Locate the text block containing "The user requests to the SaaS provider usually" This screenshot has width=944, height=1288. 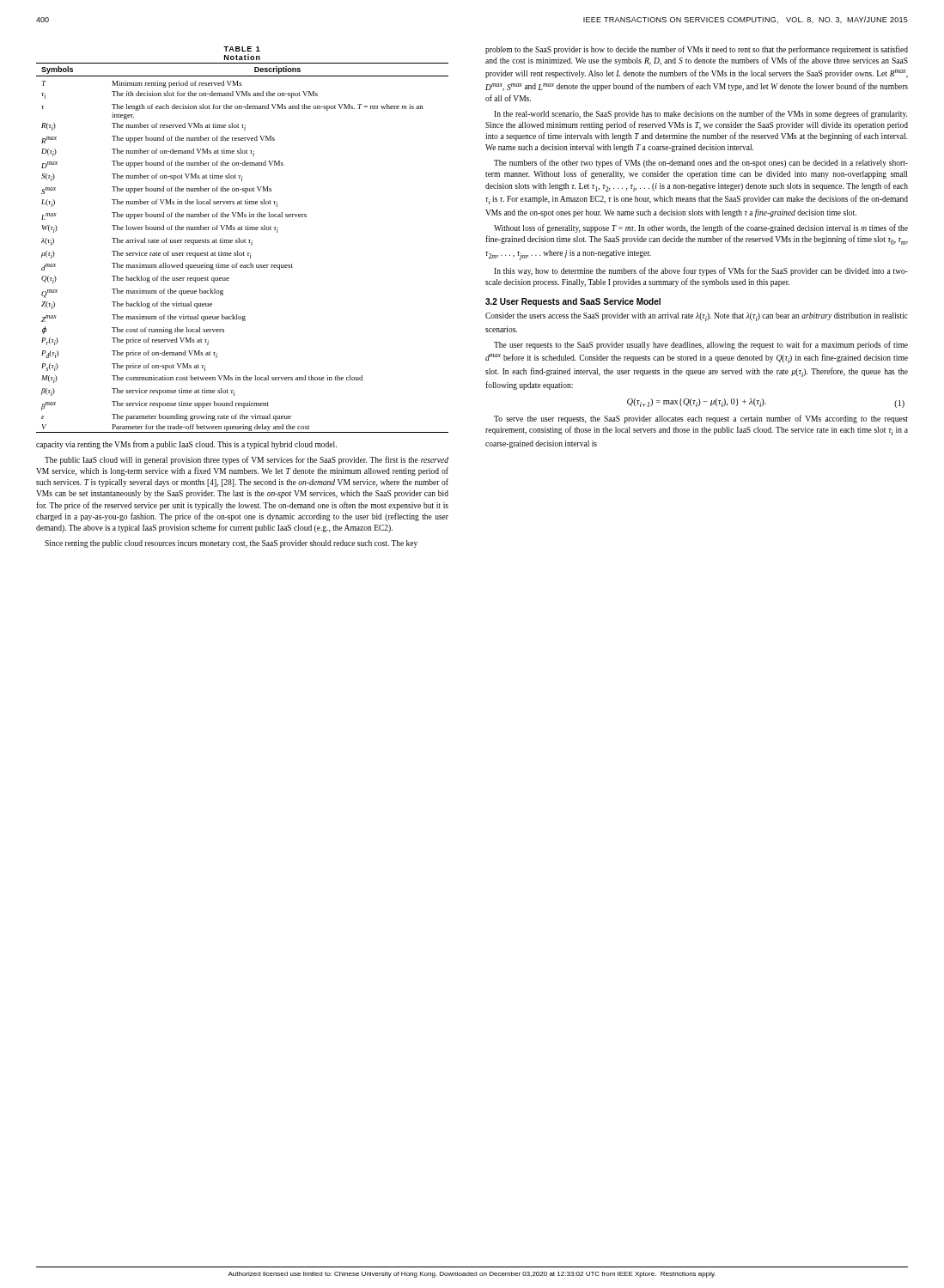697,365
